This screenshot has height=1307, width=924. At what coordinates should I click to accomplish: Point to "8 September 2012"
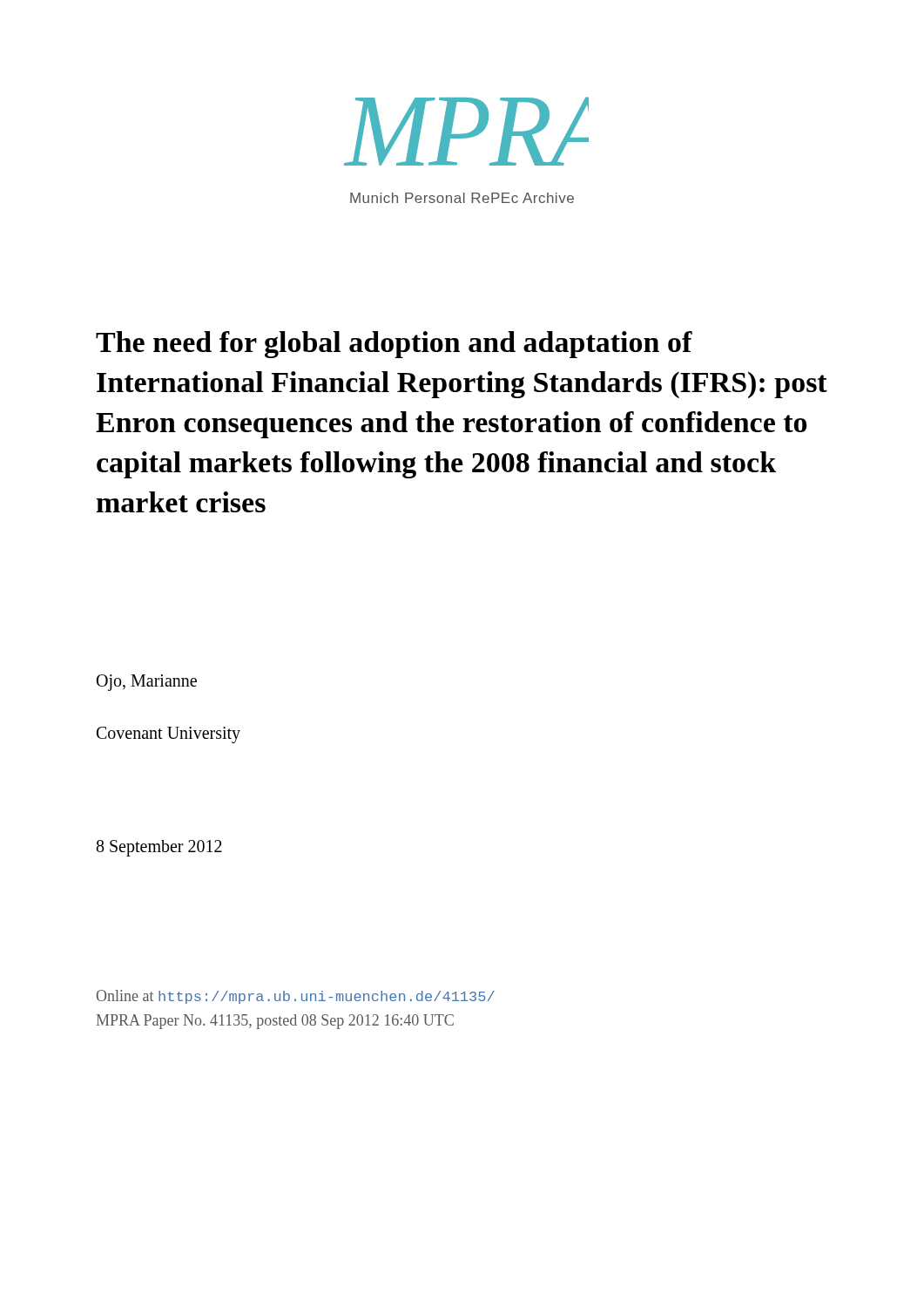click(x=159, y=846)
